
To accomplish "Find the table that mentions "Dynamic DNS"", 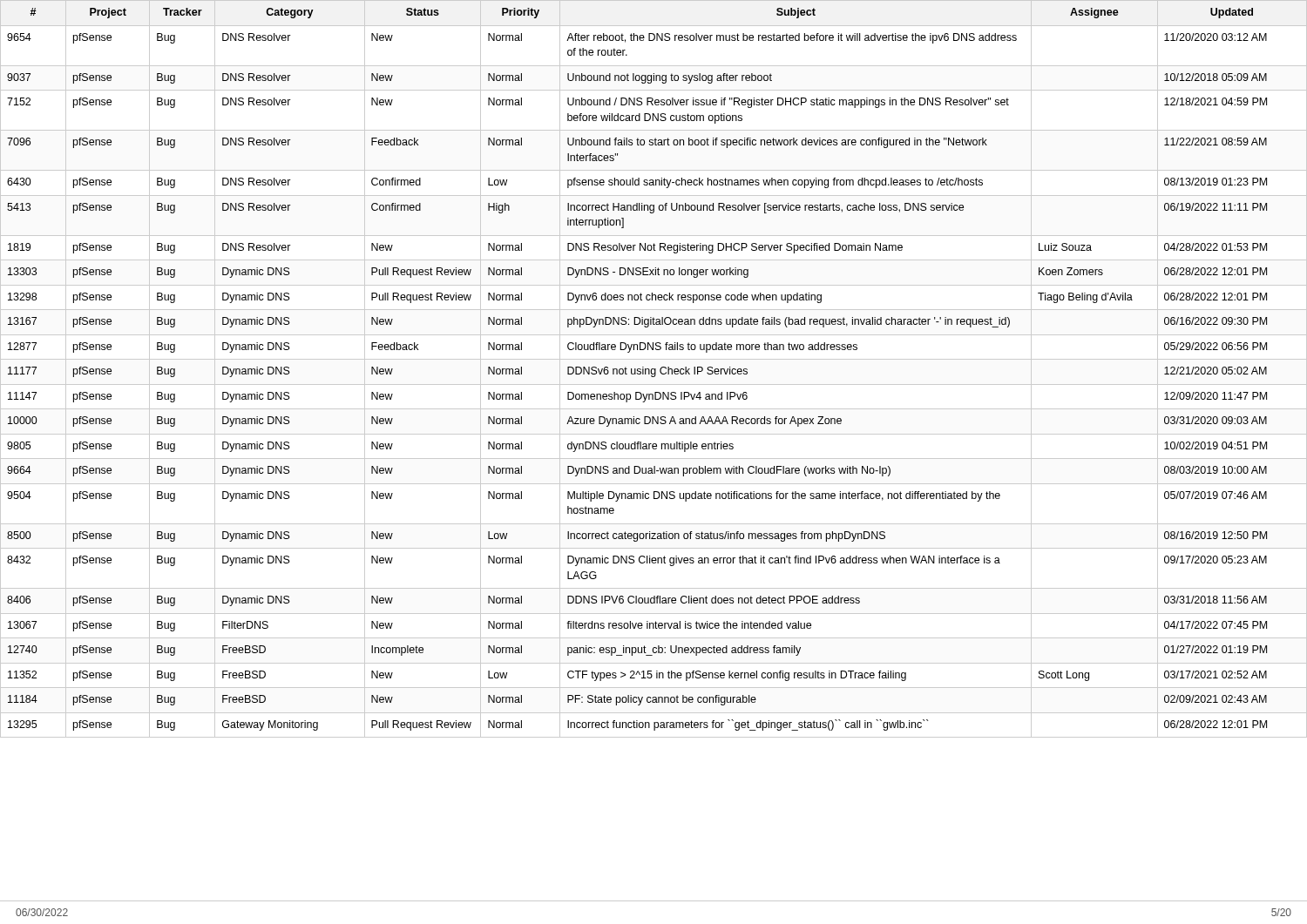I will point(654,369).
